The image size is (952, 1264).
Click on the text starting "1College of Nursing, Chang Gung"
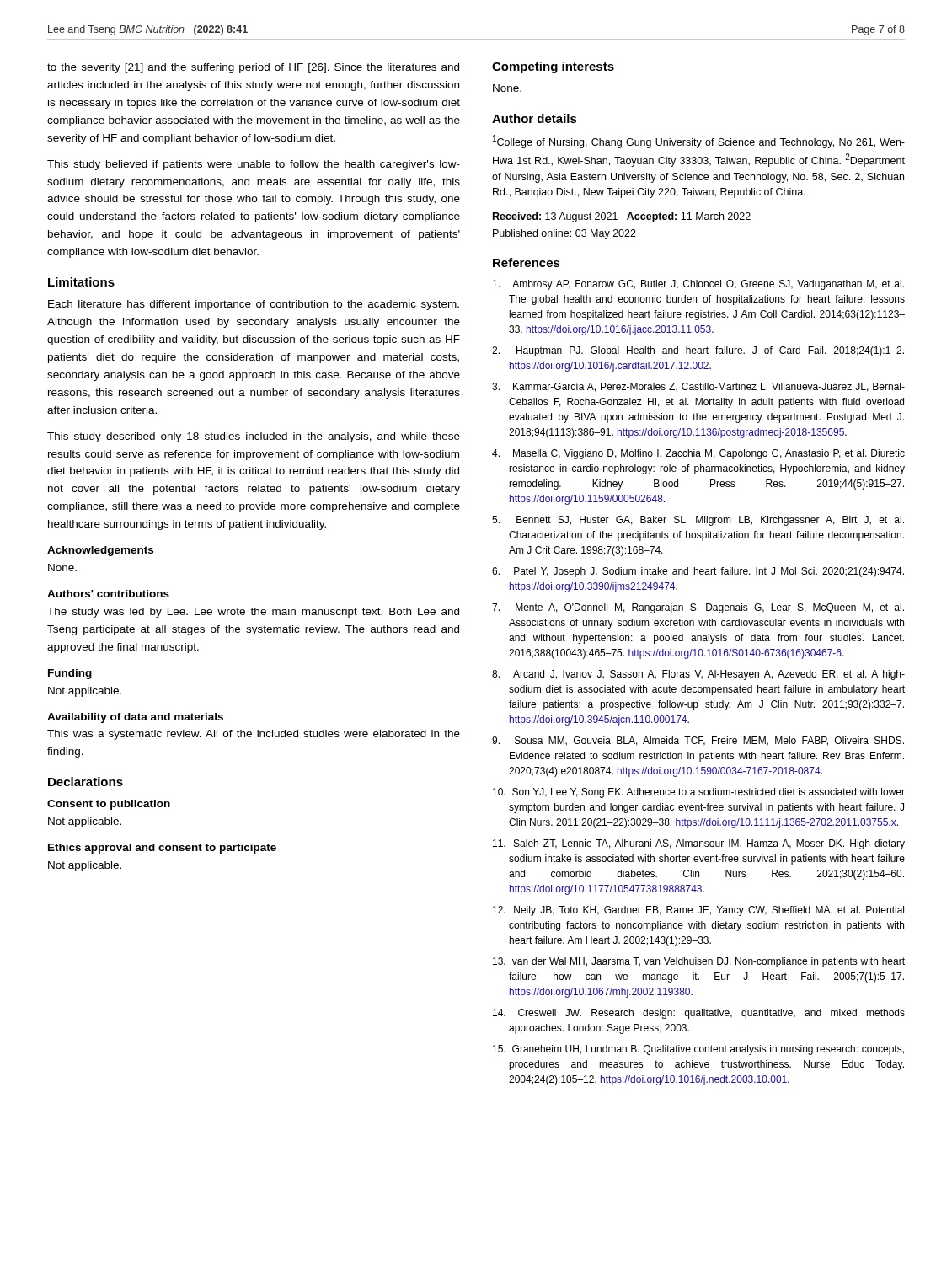(x=698, y=166)
